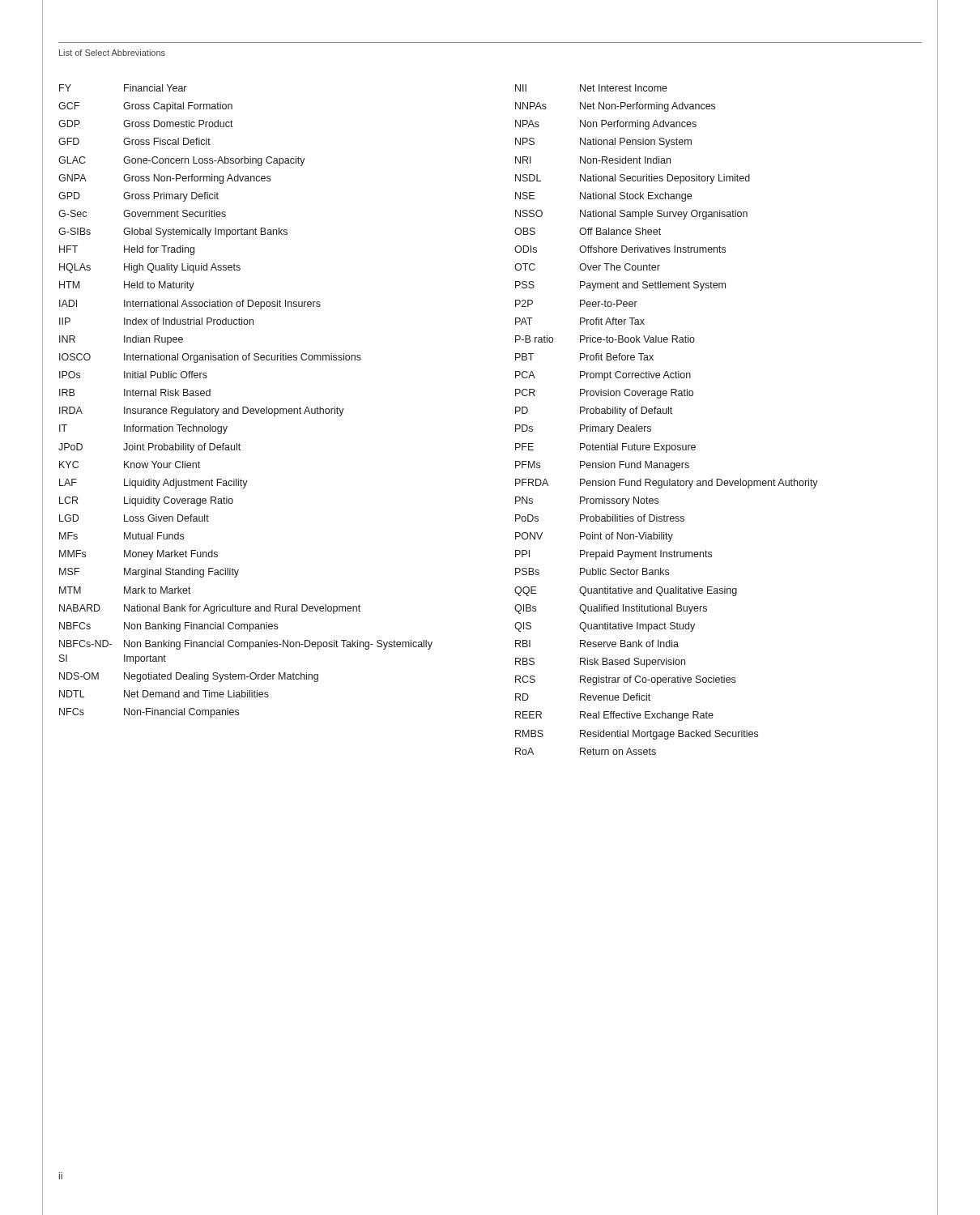Find "PDs Primary Dealers" on this page

(583, 429)
